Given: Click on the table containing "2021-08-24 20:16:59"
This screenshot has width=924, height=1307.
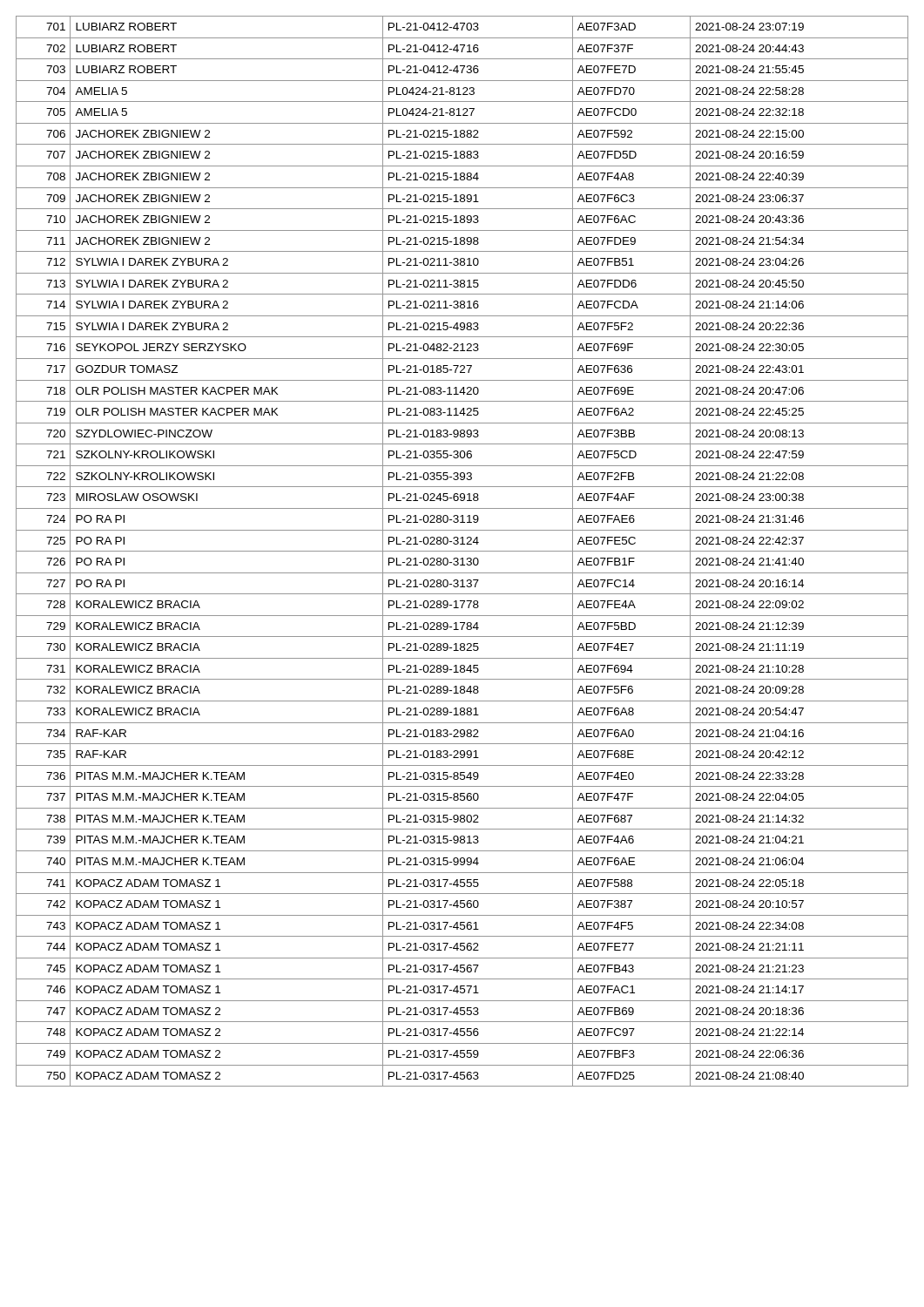Looking at the screenshot, I should pyautogui.click(x=462, y=551).
